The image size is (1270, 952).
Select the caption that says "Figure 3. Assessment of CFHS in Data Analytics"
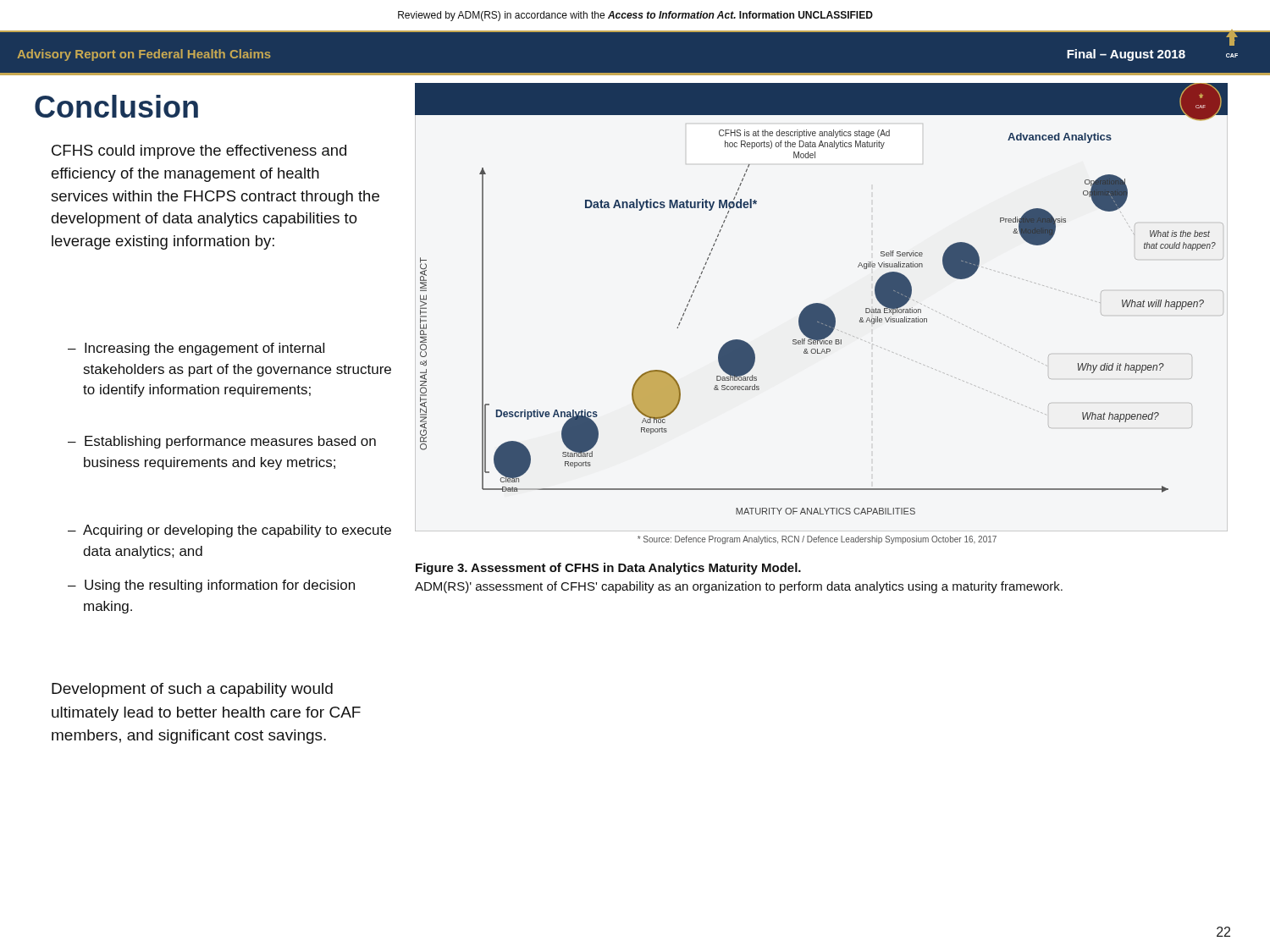coord(821,577)
